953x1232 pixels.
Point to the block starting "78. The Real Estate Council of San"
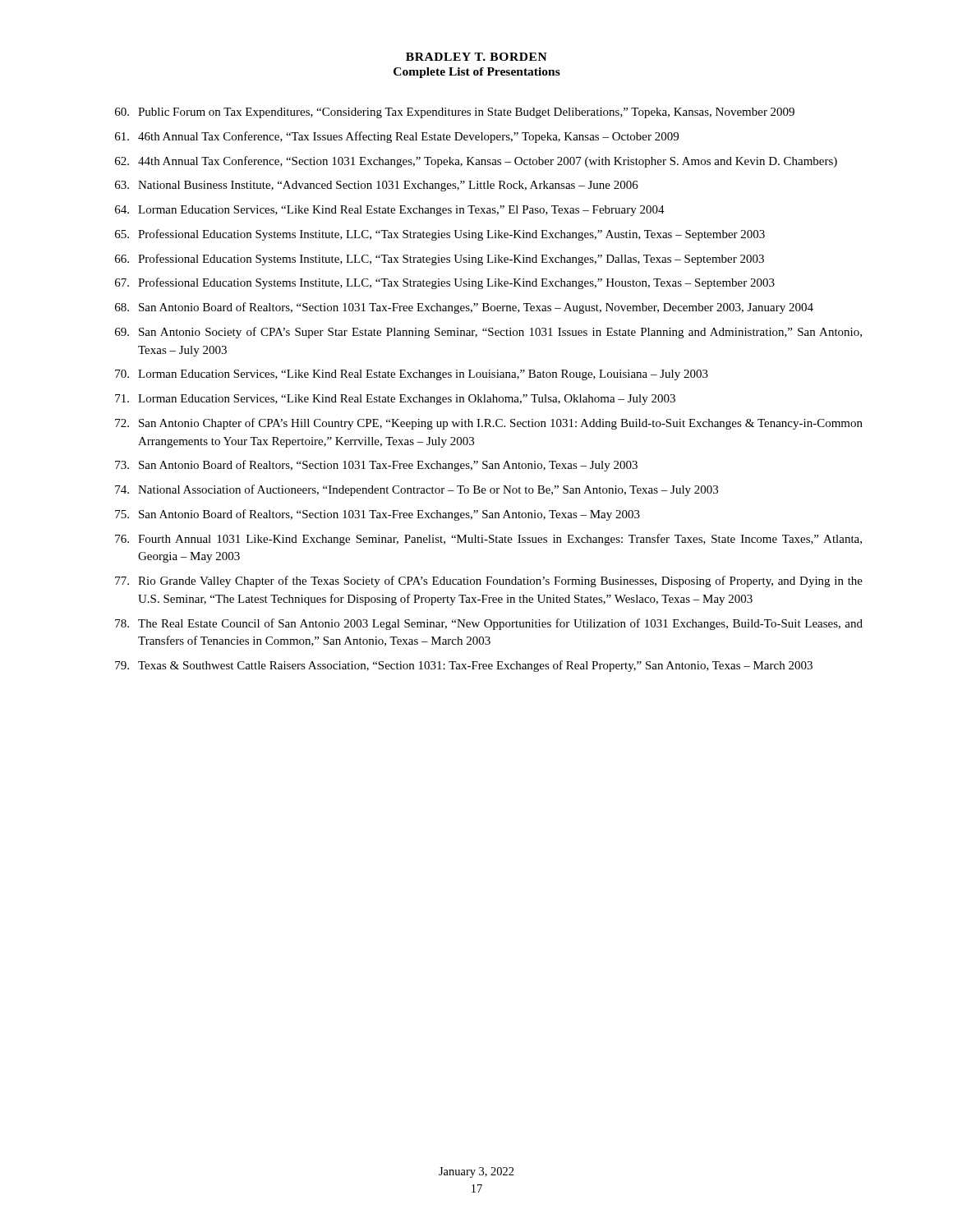[x=476, y=633]
